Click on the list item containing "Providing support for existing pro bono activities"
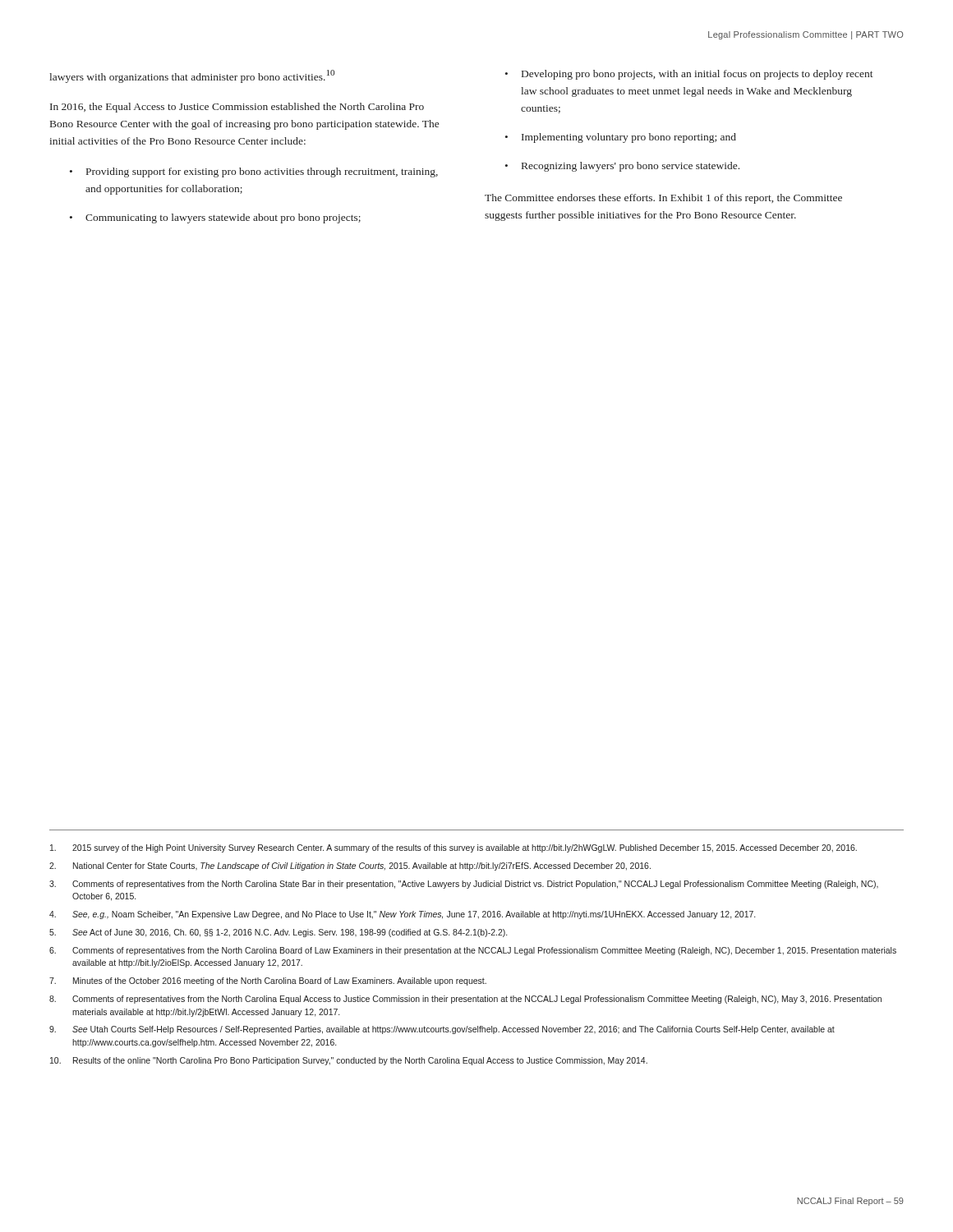The image size is (953, 1232). [x=262, y=180]
